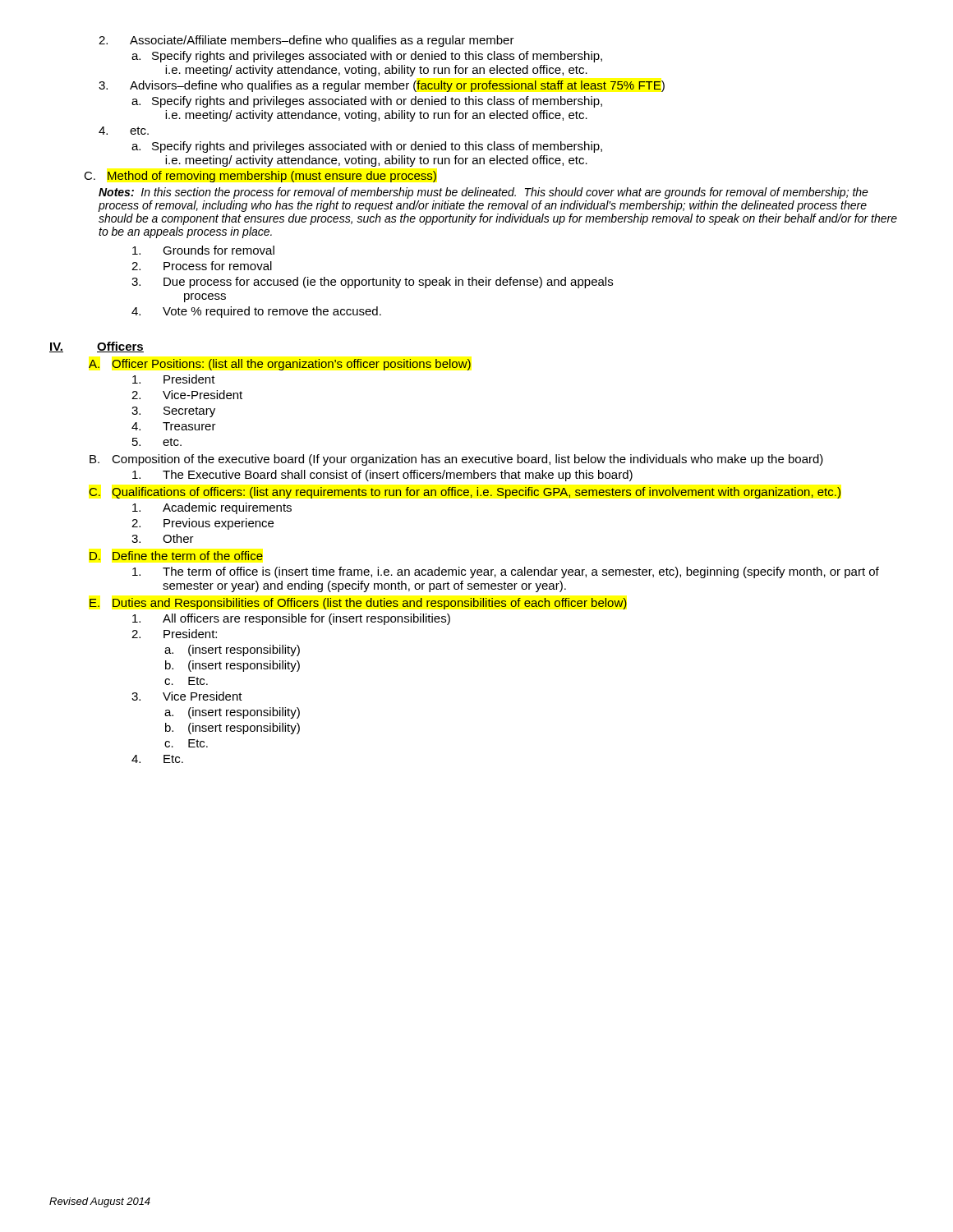The image size is (953, 1232).
Task: Click the passage that begins "4. Vote % required to remove the"
Action: pyautogui.click(x=256, y=312)
